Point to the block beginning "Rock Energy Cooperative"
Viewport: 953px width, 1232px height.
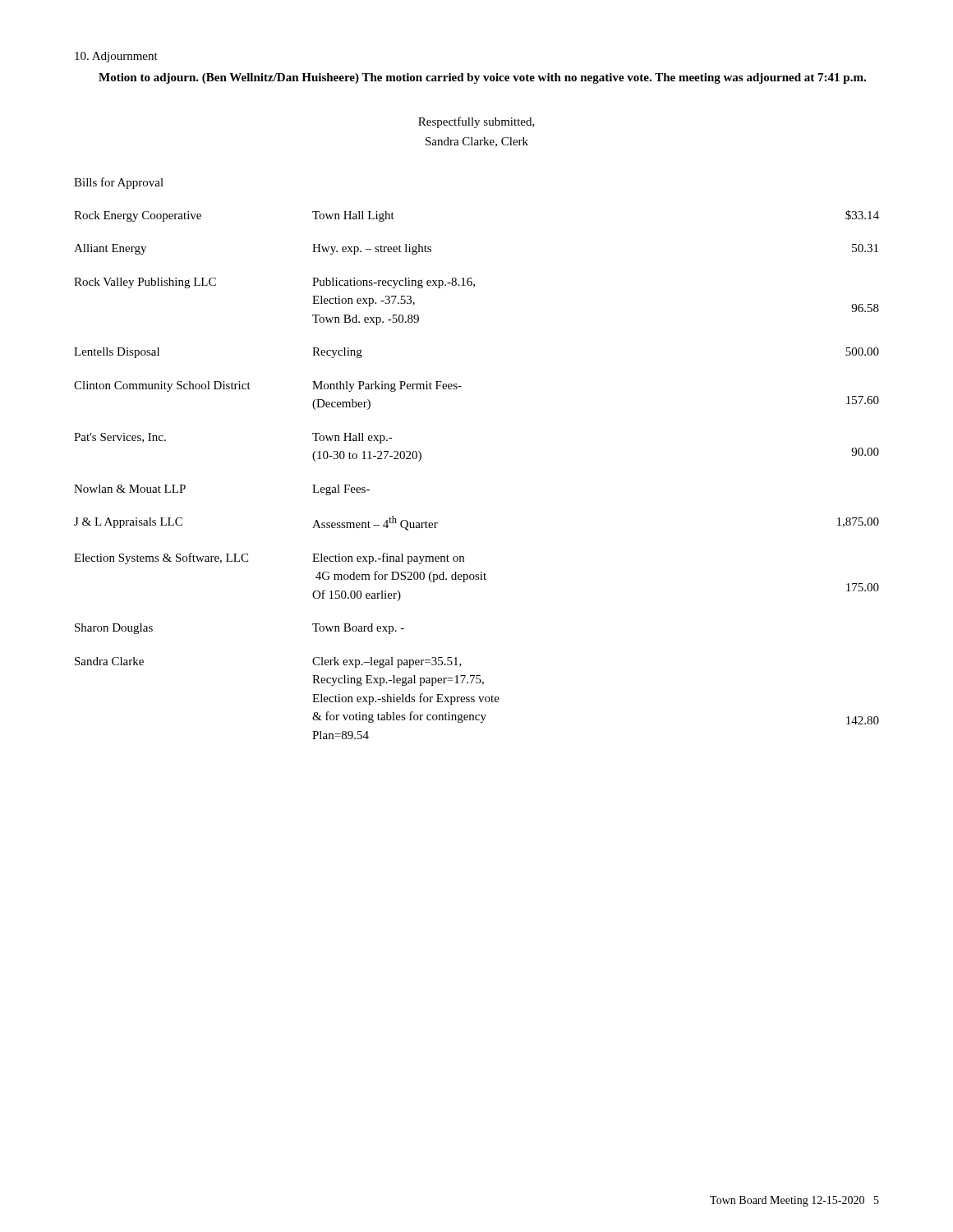(130, 216)
